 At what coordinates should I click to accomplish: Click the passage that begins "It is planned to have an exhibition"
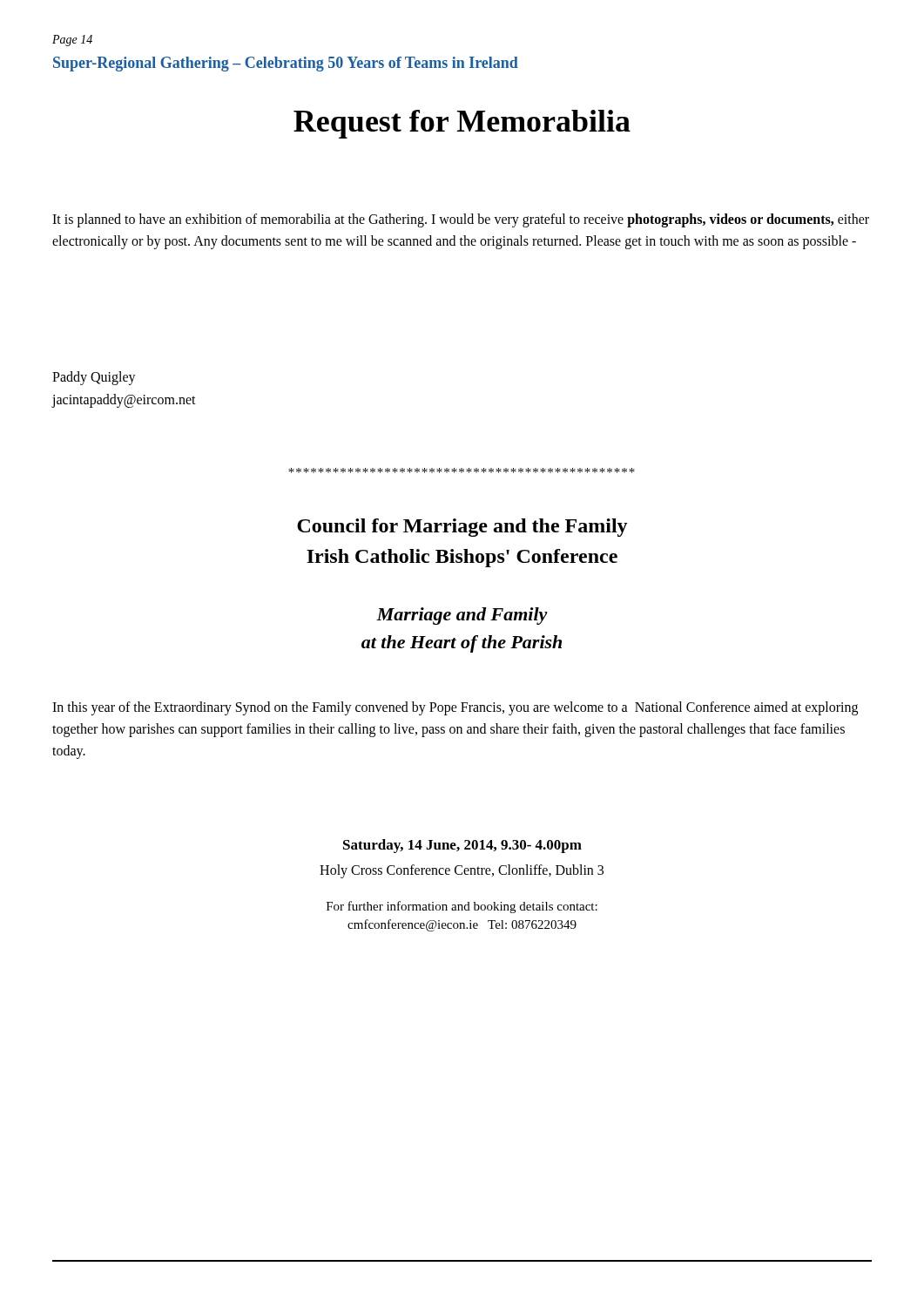462,231
